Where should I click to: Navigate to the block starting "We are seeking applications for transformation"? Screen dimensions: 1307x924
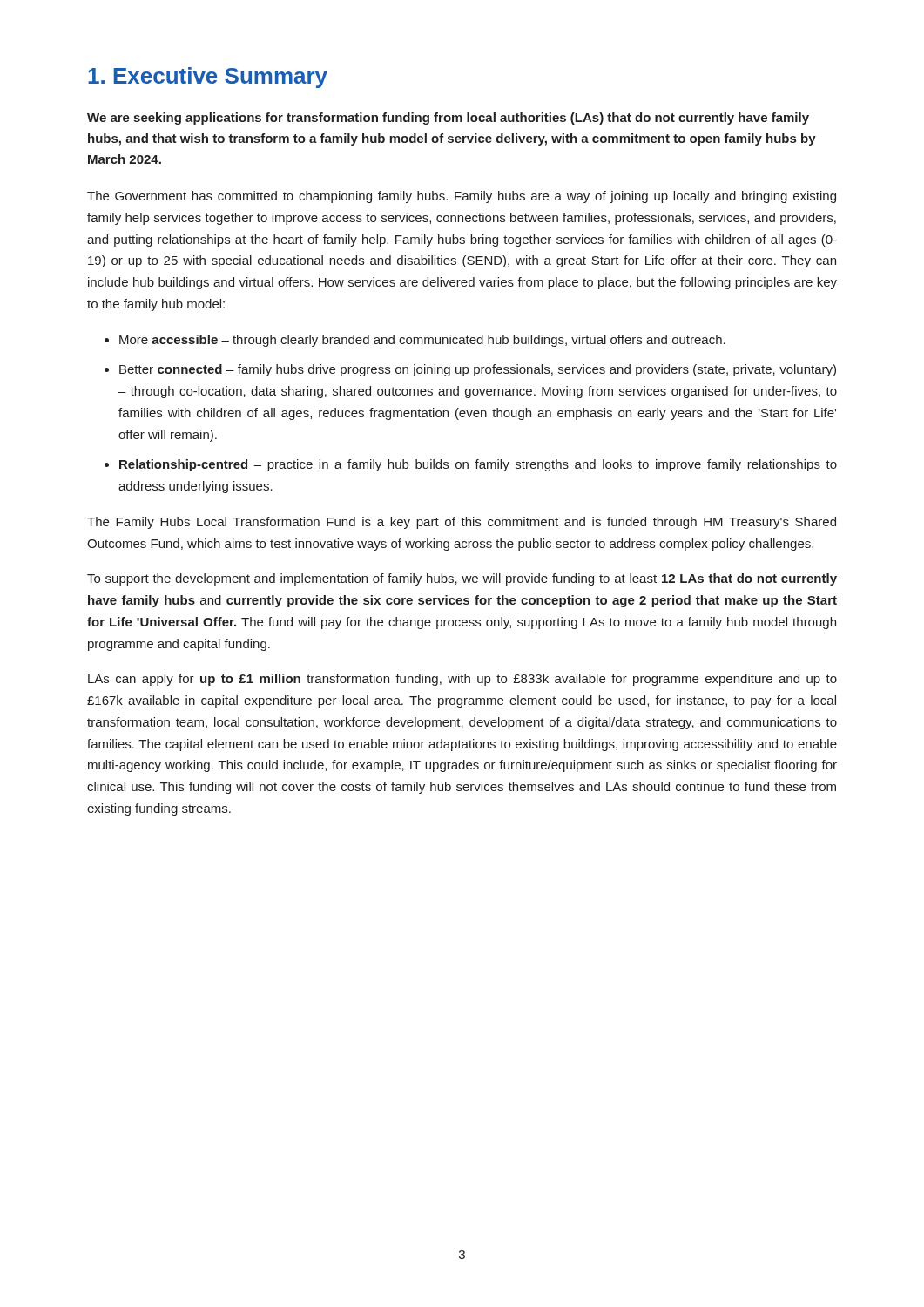[462, 139]
